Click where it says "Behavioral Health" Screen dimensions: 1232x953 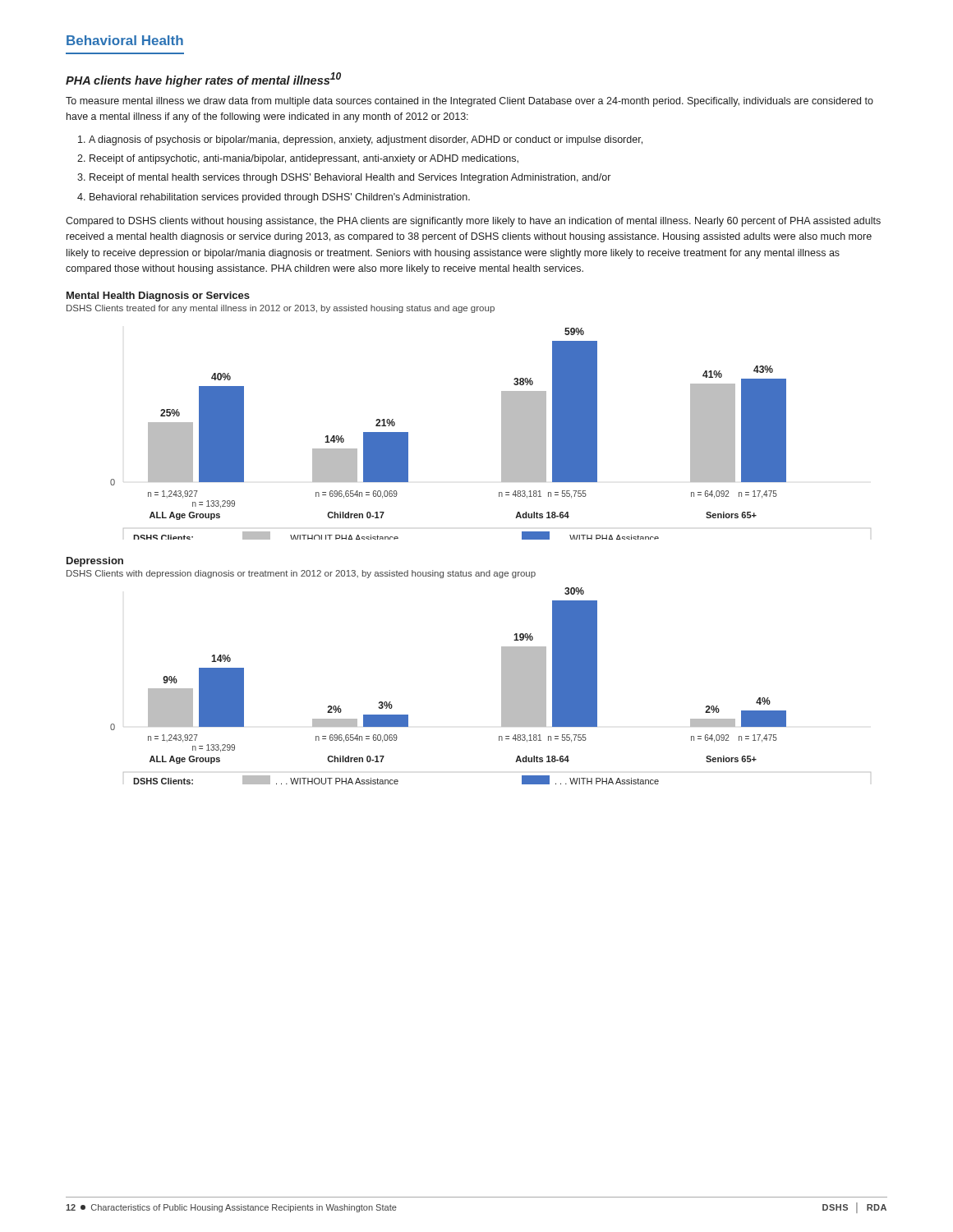tap(125, 44)
